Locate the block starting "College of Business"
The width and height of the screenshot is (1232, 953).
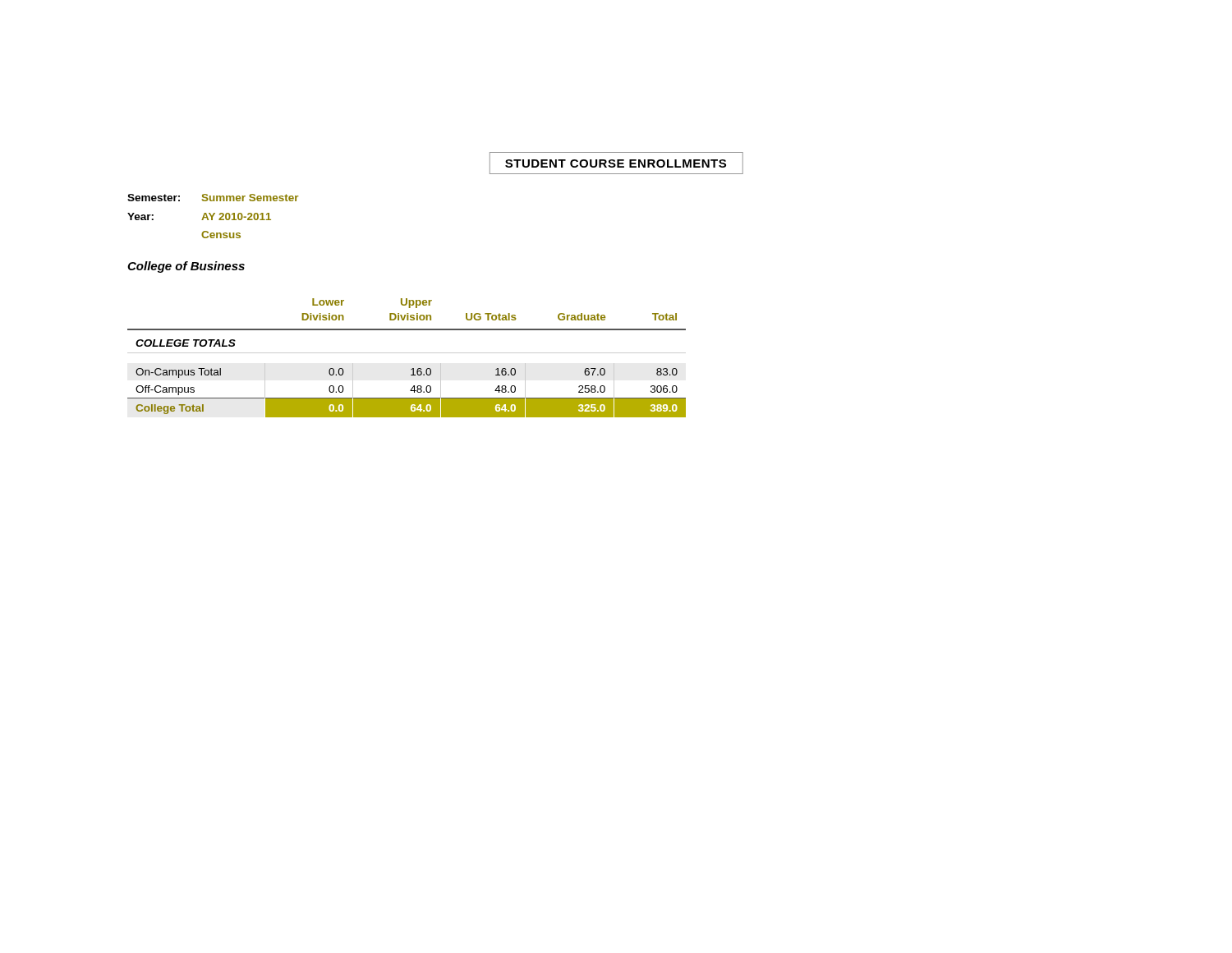186,266
